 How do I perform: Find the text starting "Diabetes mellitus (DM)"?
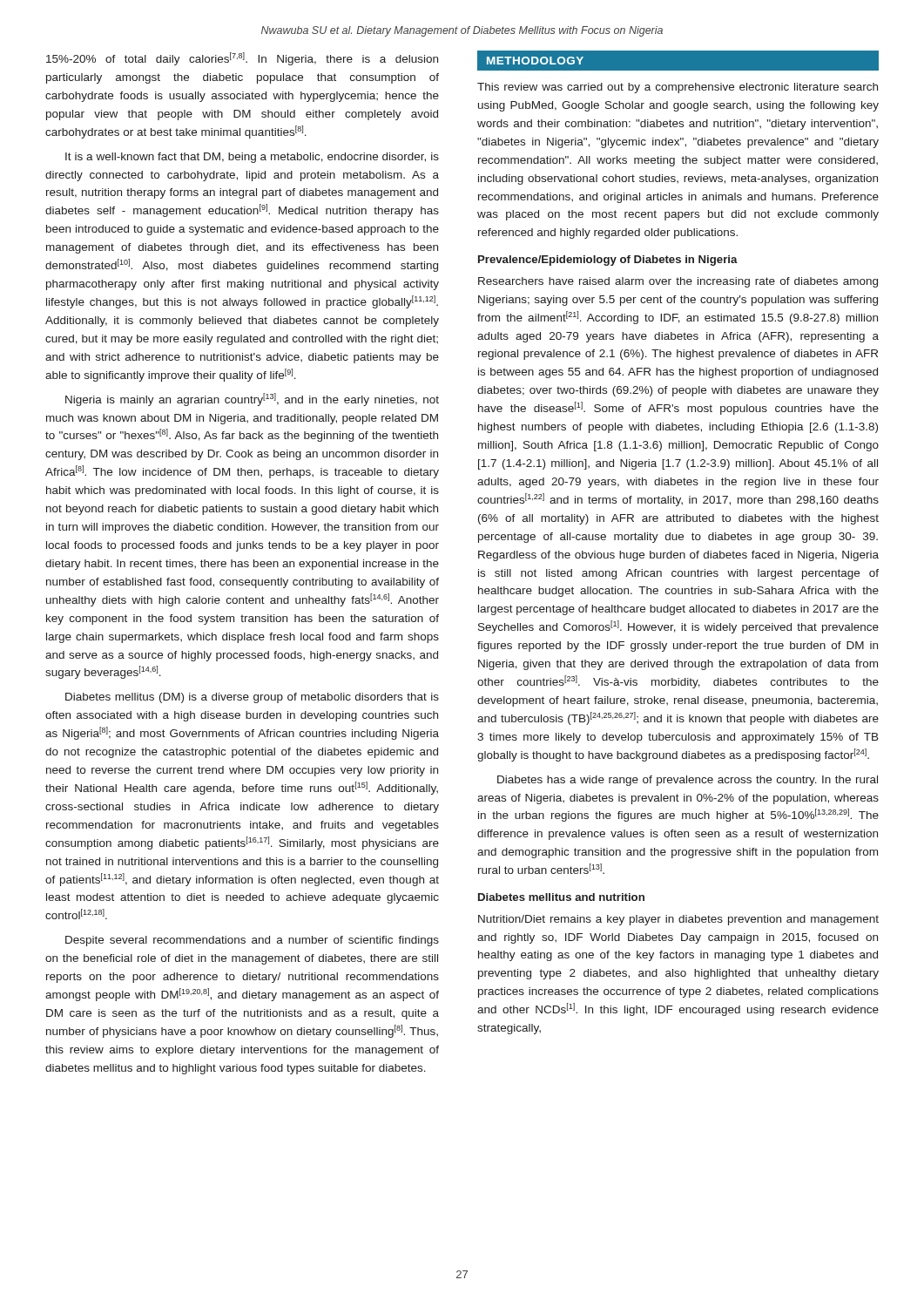(x=242, y=807)
